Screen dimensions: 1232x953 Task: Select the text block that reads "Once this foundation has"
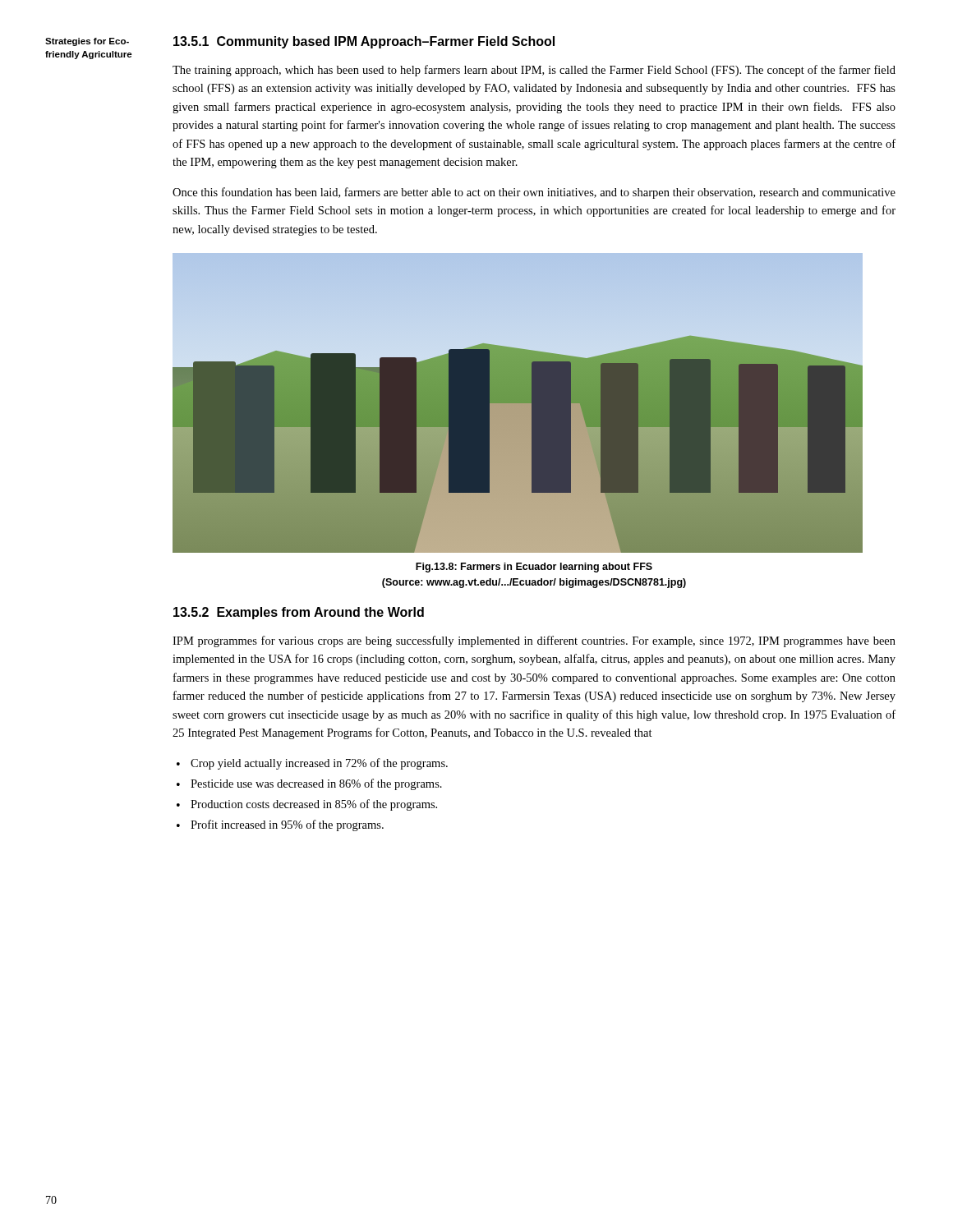pos(534,210)
